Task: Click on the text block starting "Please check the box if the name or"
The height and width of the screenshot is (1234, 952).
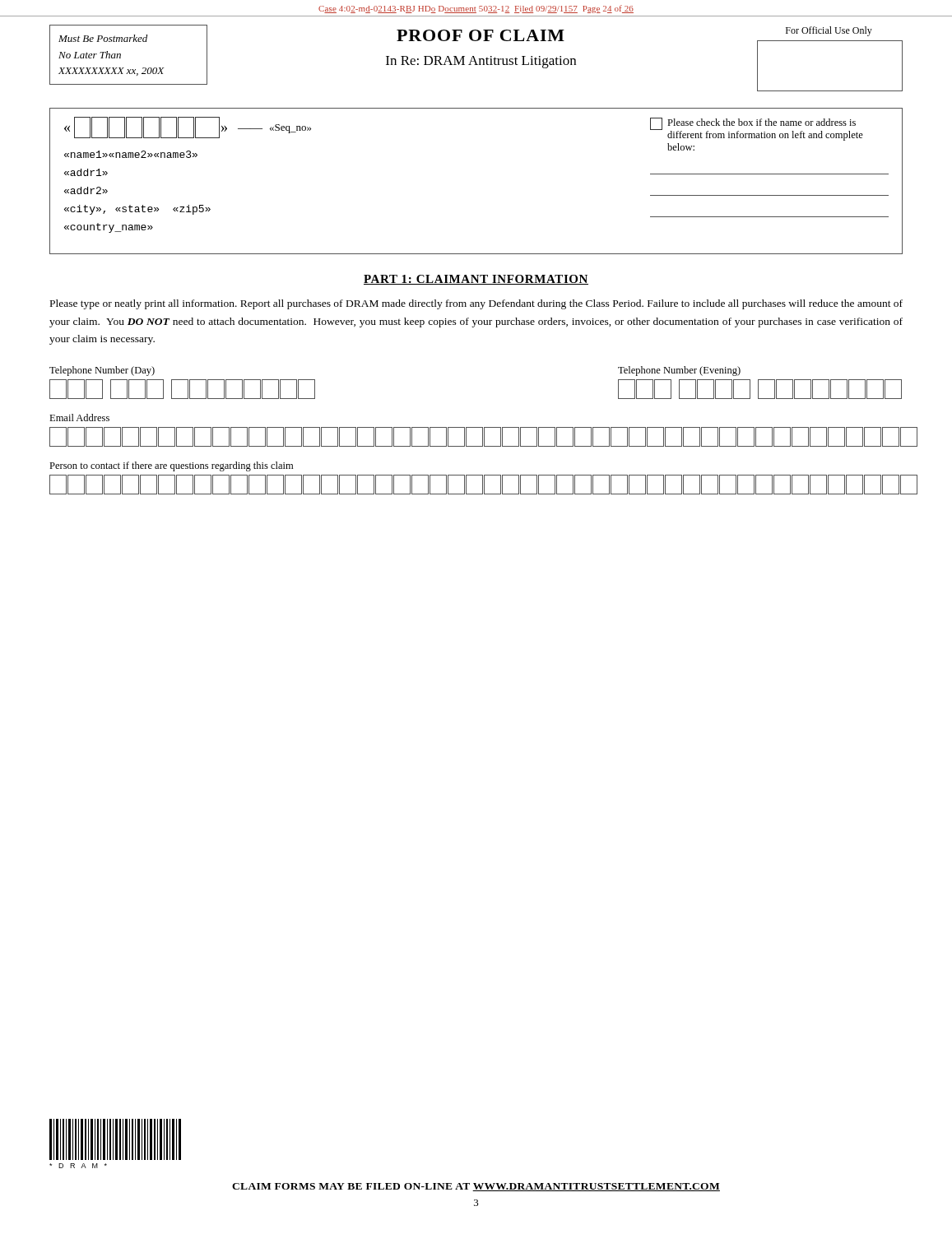Action: [765, 135]
